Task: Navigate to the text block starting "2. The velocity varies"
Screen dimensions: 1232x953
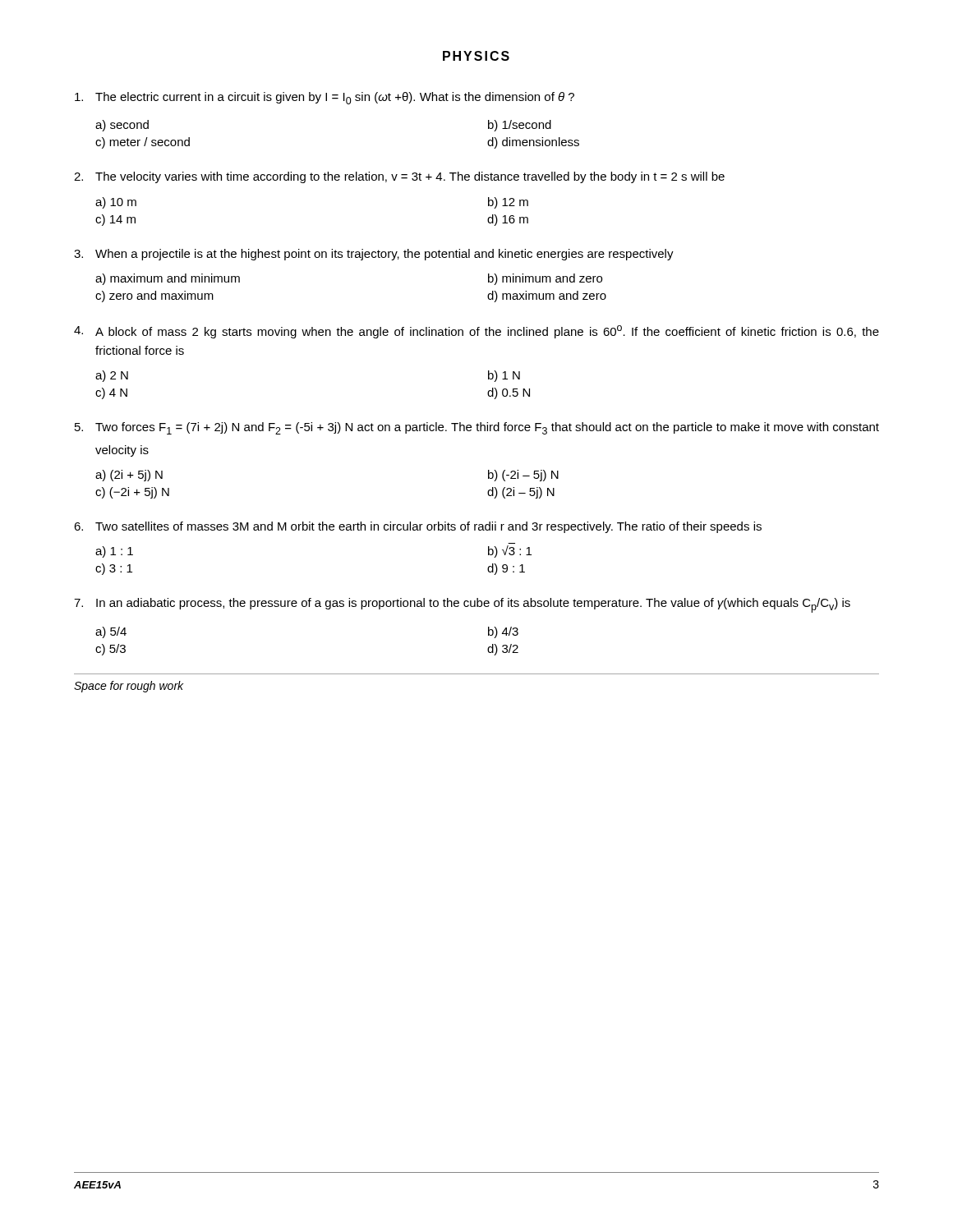Action: click(399, 177)
